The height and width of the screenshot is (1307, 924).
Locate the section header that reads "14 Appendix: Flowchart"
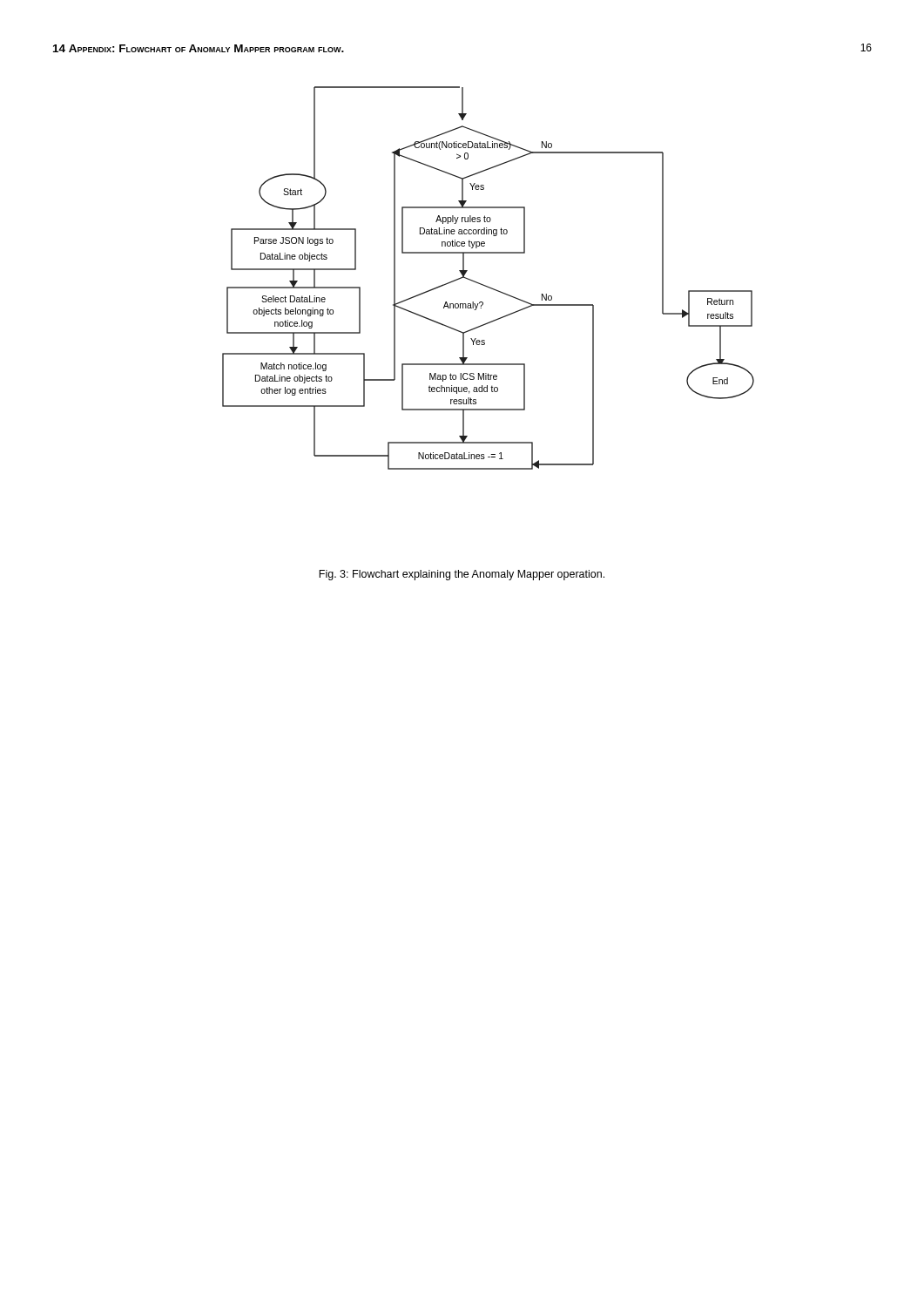[x=198, y=48]
